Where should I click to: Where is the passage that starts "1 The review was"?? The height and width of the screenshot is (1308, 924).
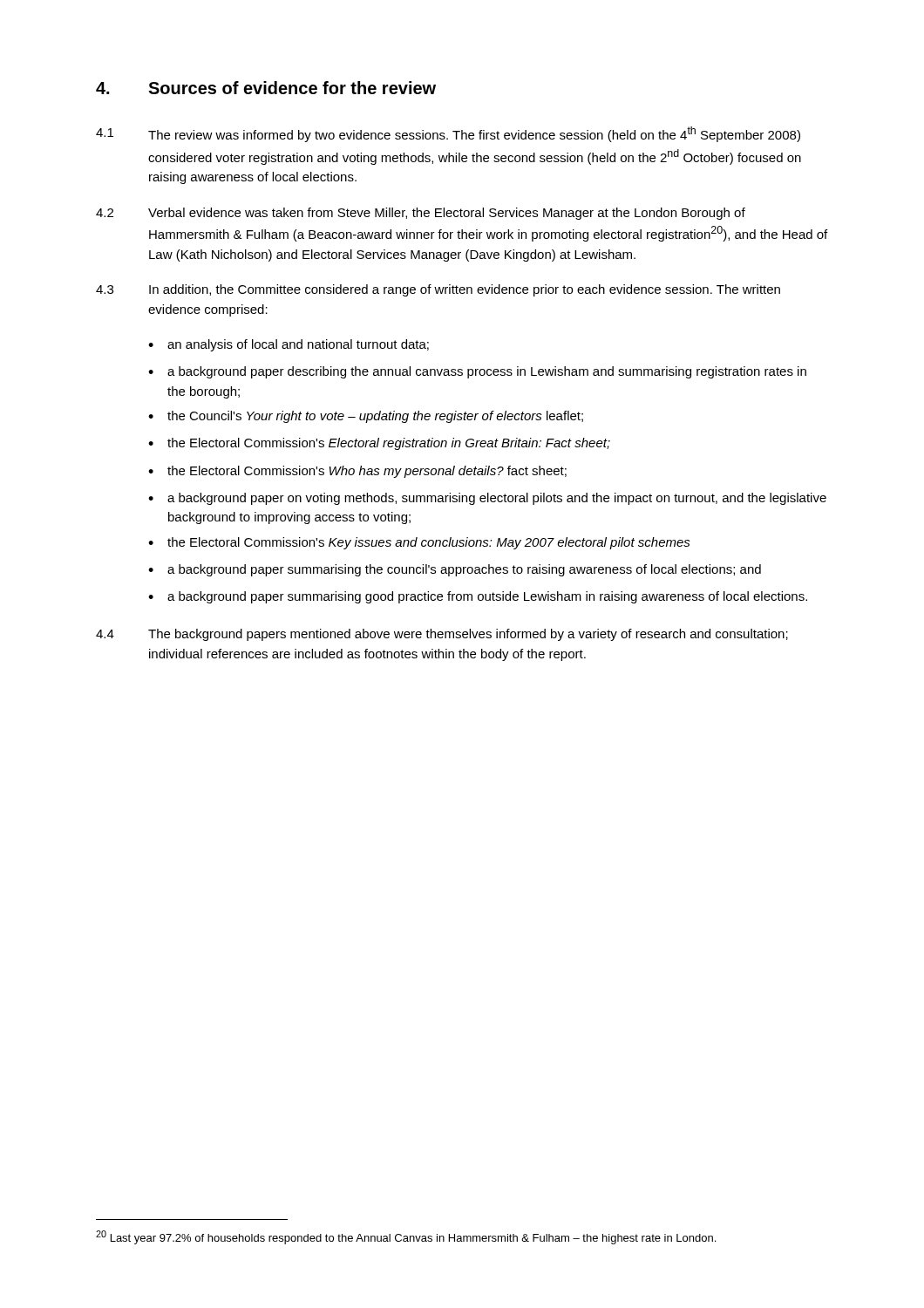tap(462, 155)
